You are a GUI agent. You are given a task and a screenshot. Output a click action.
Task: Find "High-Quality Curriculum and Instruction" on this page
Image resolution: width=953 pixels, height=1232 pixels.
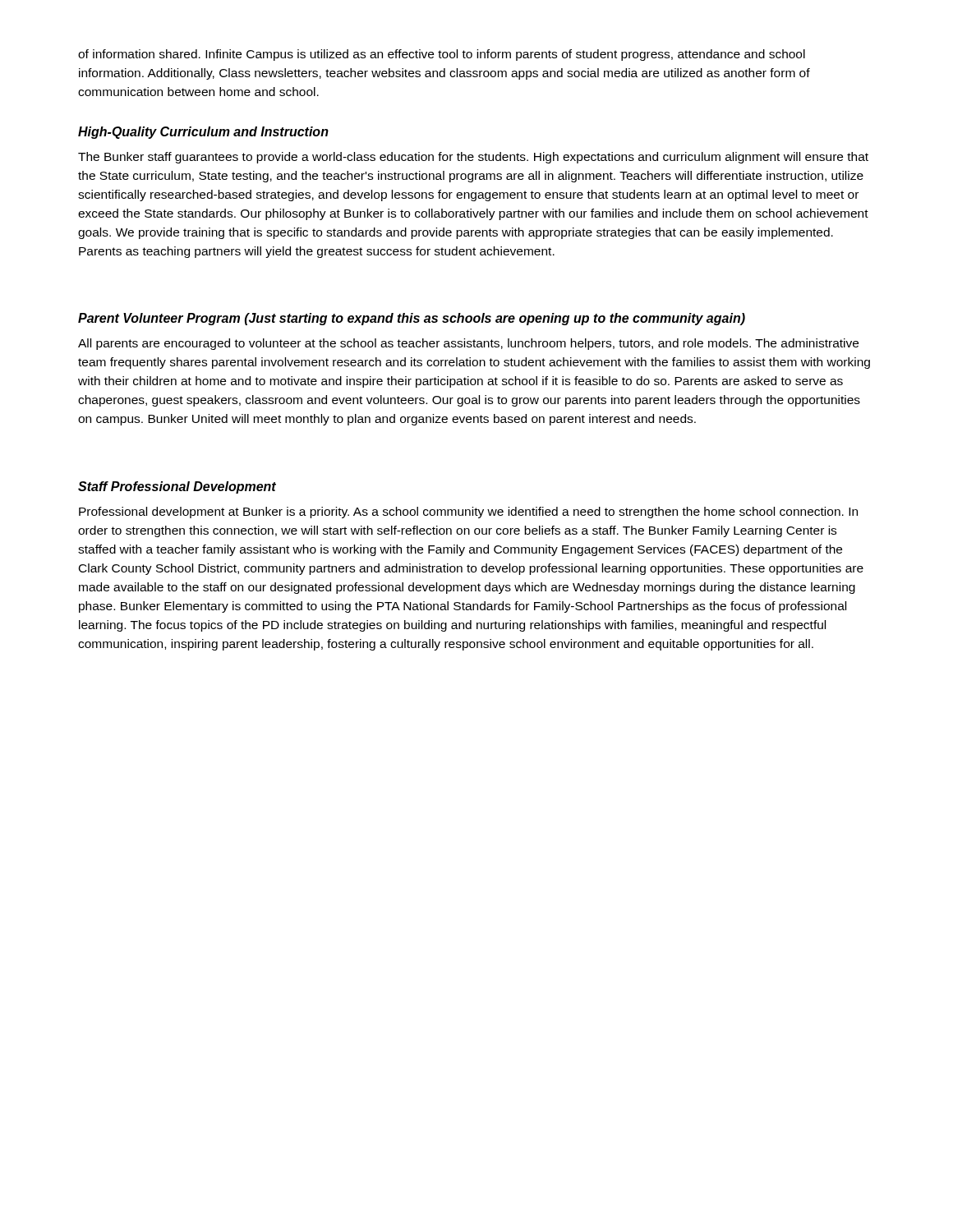[203, 132]
